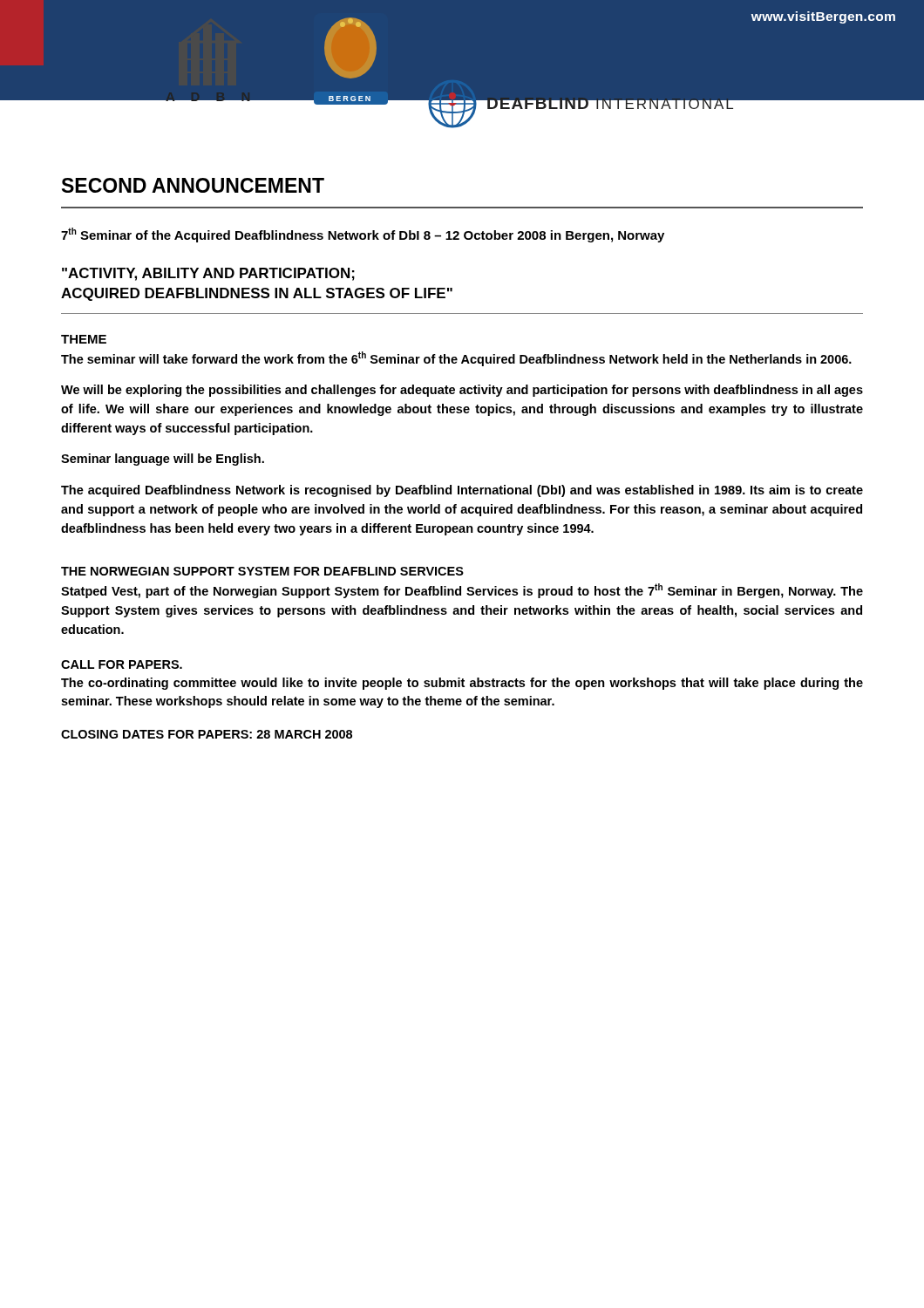Locate the block of text that opens with "The seminar will take forward the"

[x=456, y=358]
